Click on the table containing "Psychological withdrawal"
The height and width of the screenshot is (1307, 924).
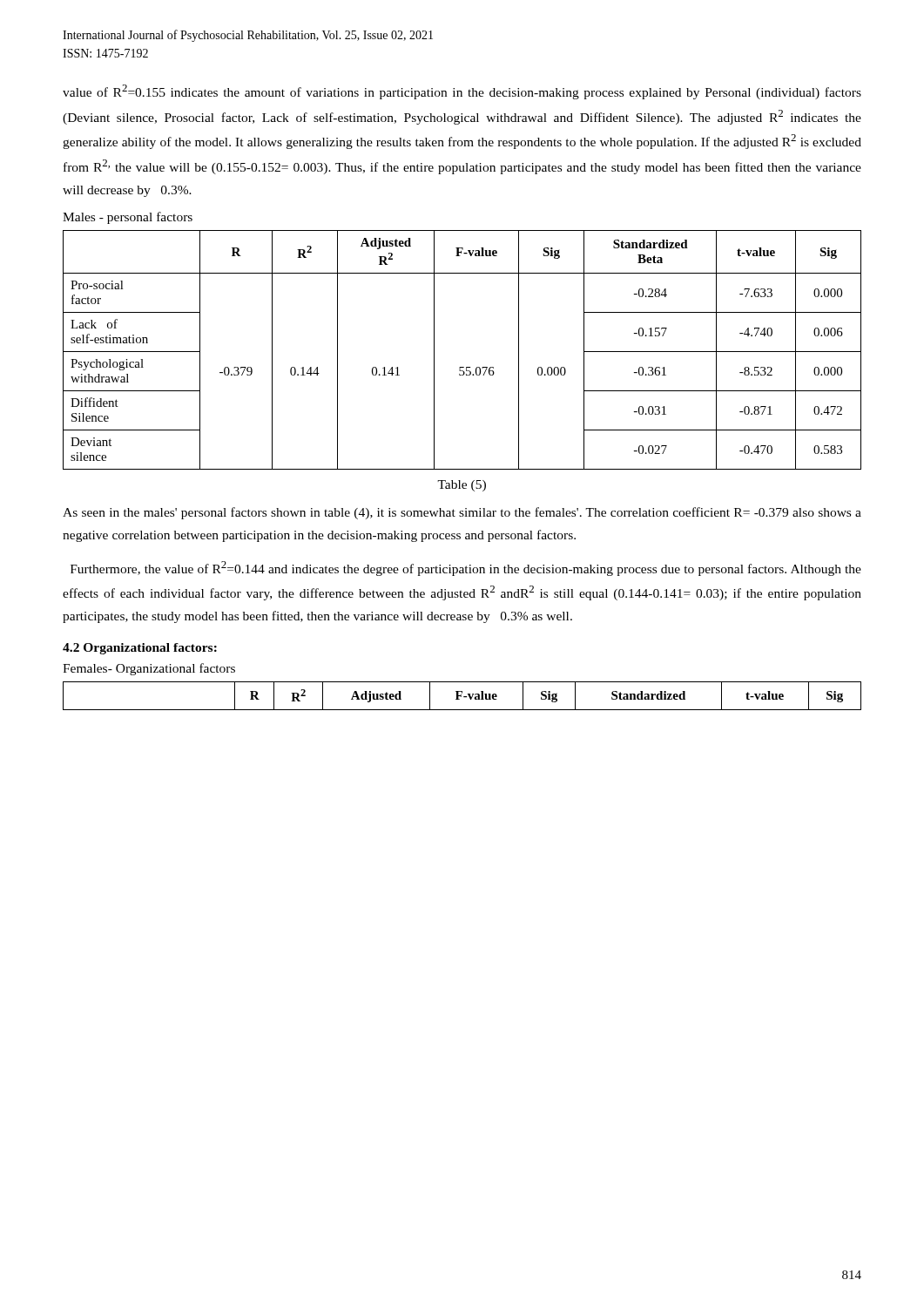(462, 350)
